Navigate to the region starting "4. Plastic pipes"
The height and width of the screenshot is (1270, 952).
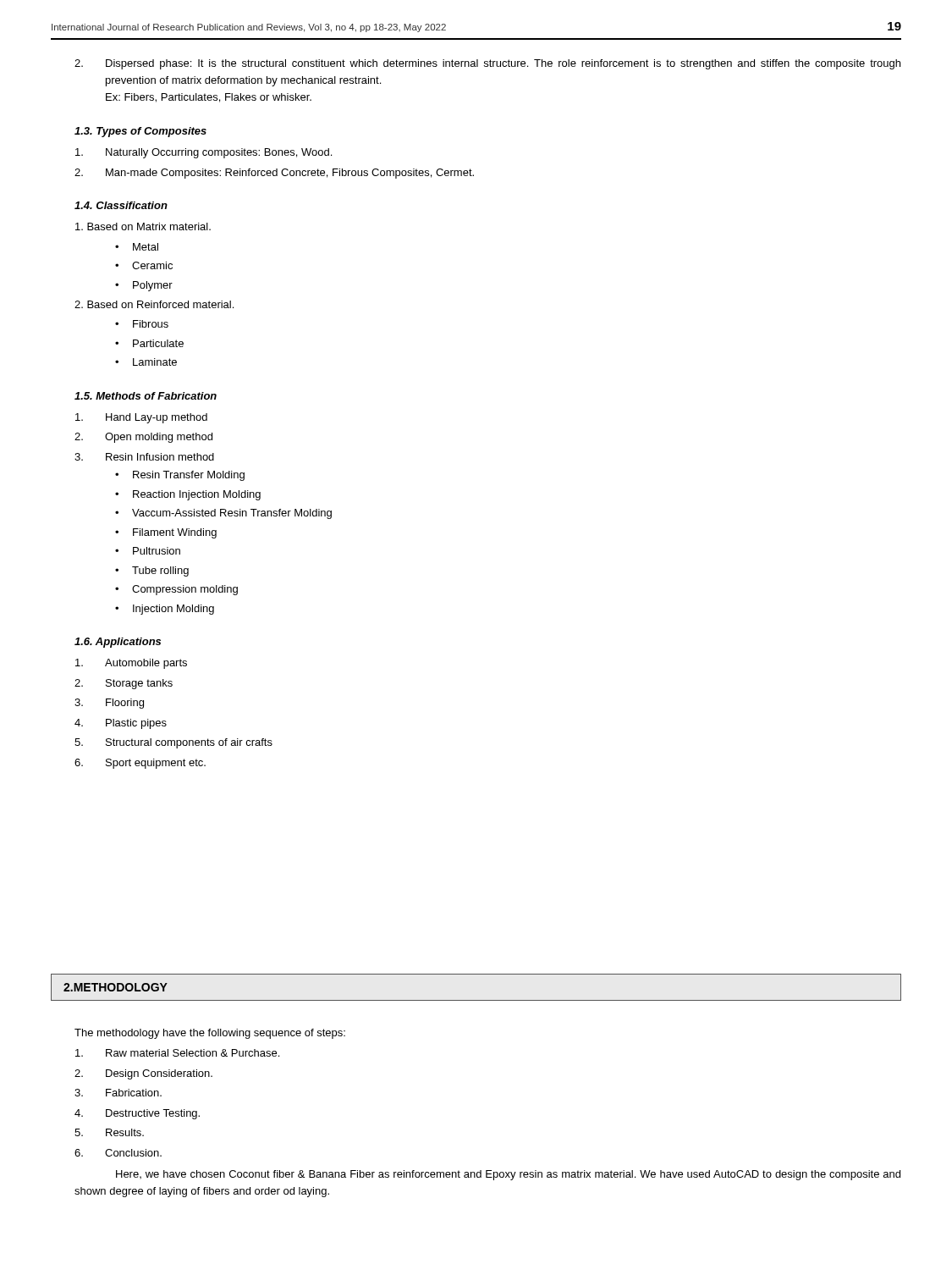tap(121, 724)
